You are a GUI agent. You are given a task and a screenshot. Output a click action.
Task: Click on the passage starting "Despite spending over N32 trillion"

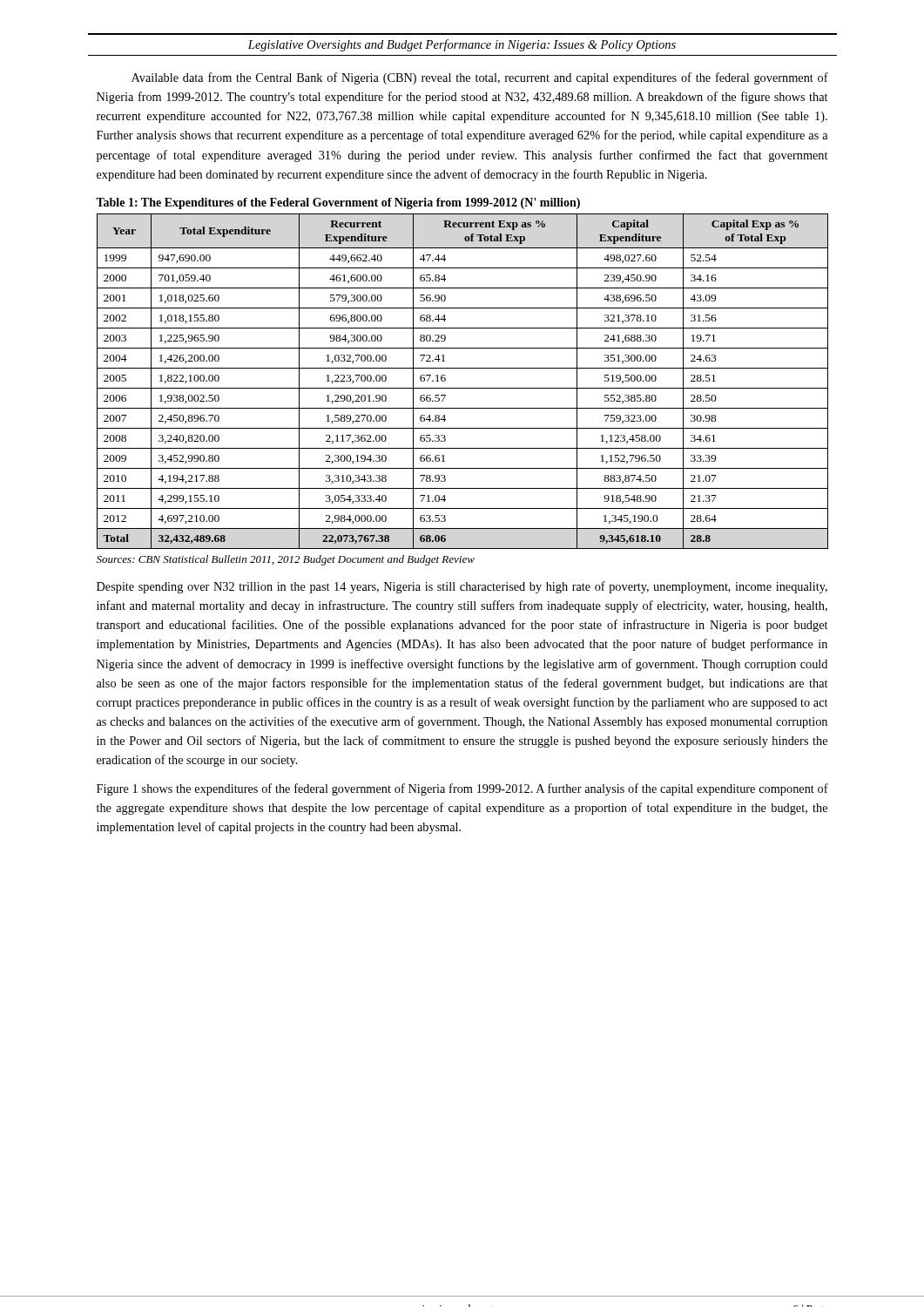click(x=462, y=673)
